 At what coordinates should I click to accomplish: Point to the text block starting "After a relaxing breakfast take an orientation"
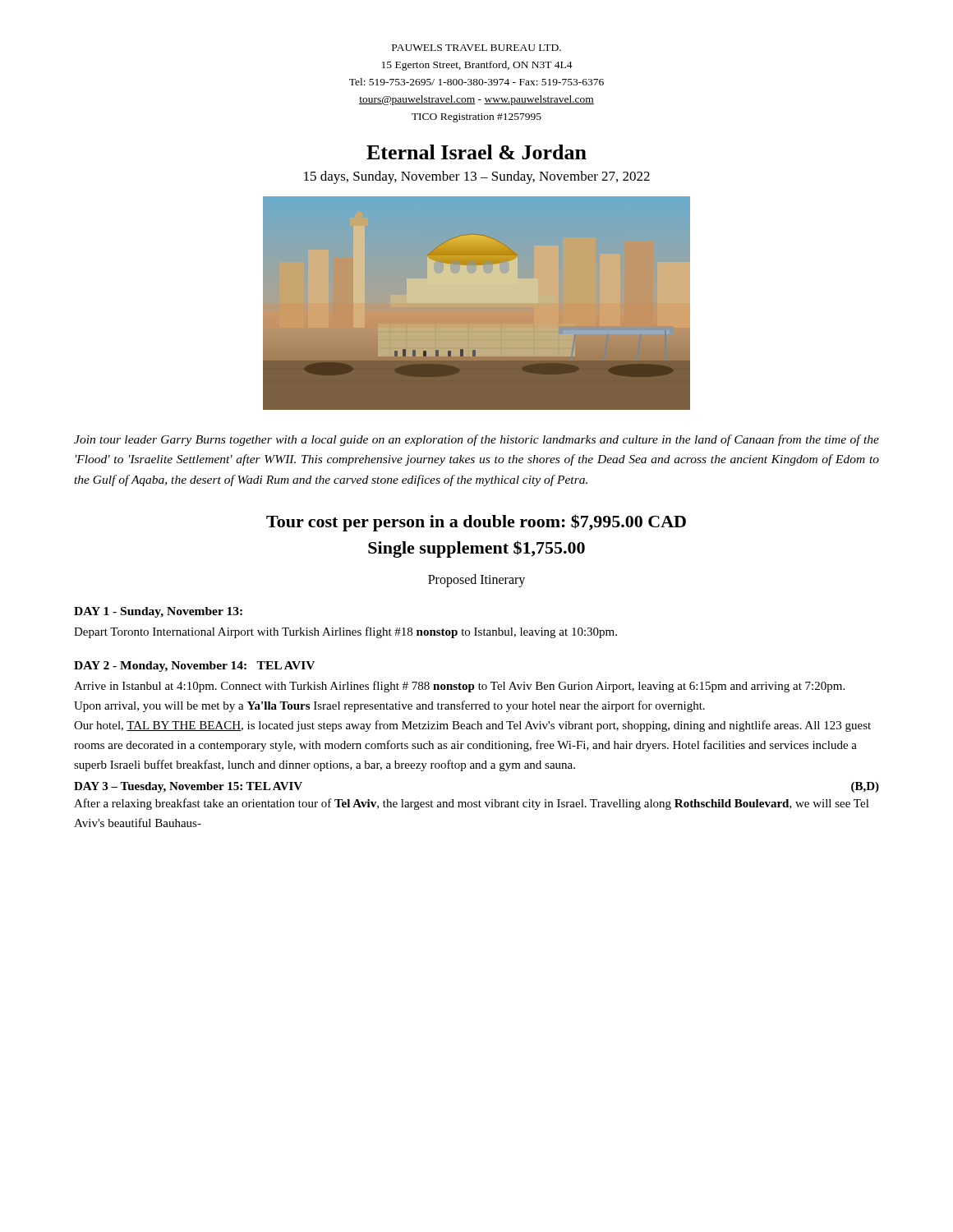[471, 813]
